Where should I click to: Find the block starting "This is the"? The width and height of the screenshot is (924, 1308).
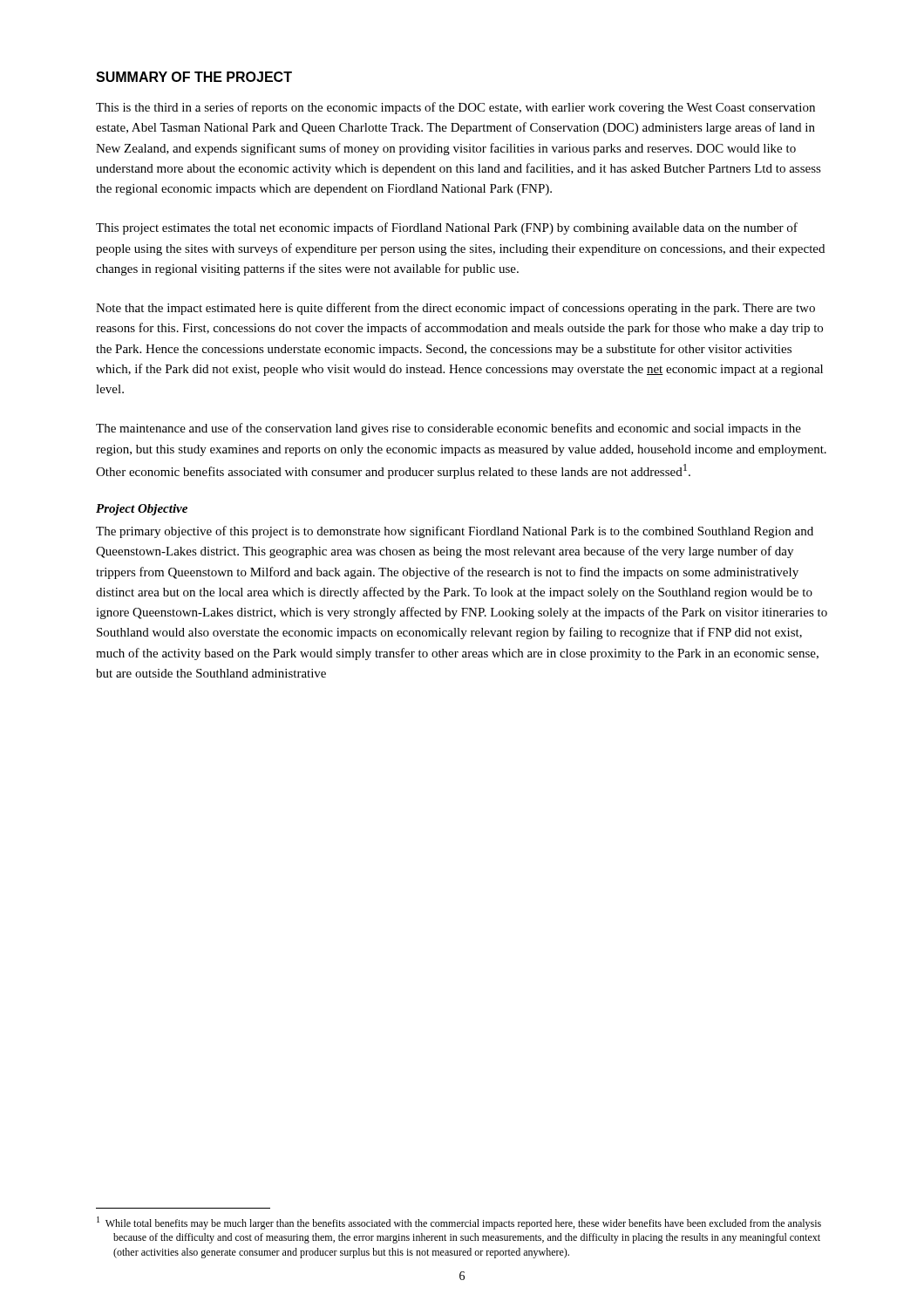pos(458,148)
